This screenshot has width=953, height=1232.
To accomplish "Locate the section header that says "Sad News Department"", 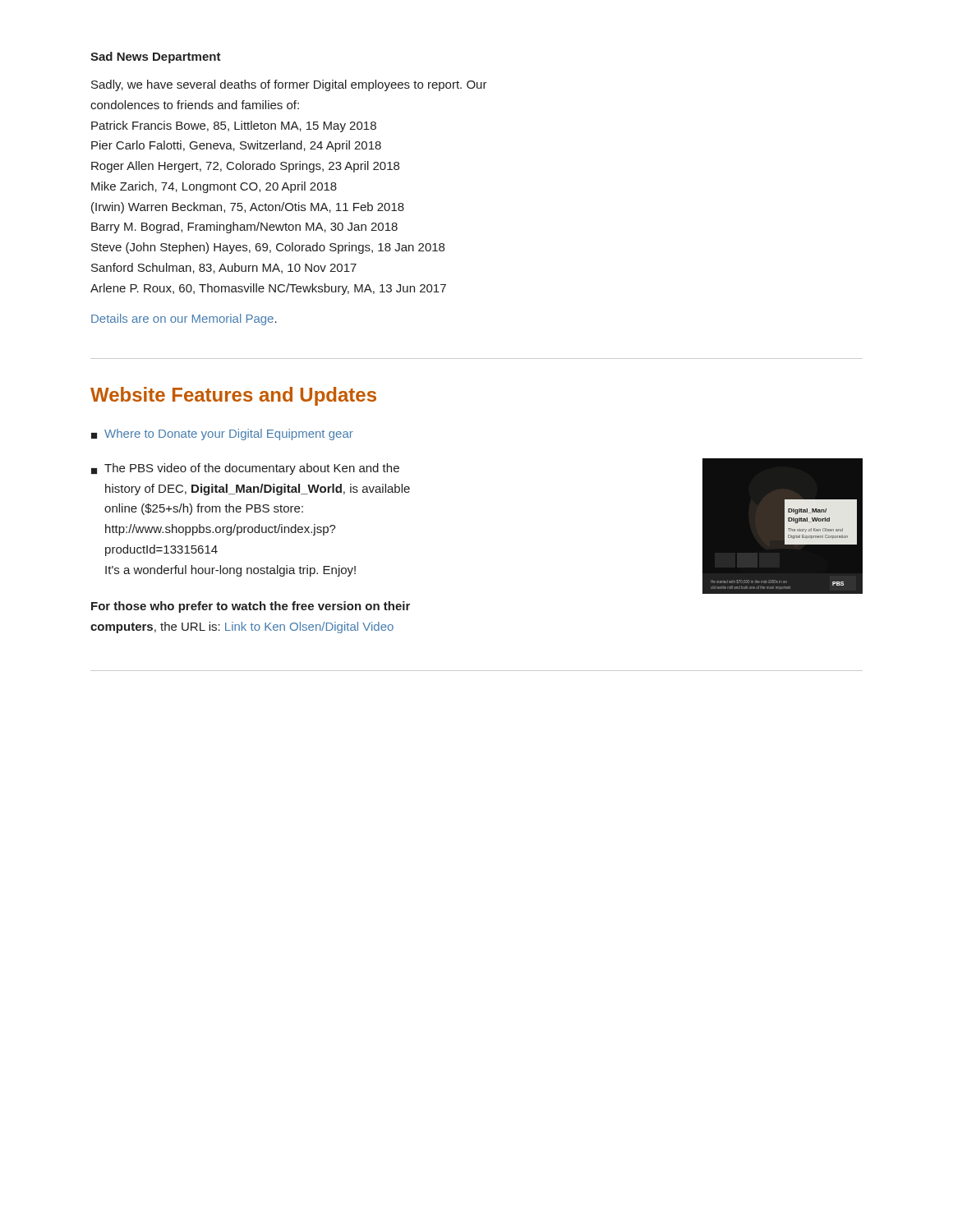I will tap(155, 56).
